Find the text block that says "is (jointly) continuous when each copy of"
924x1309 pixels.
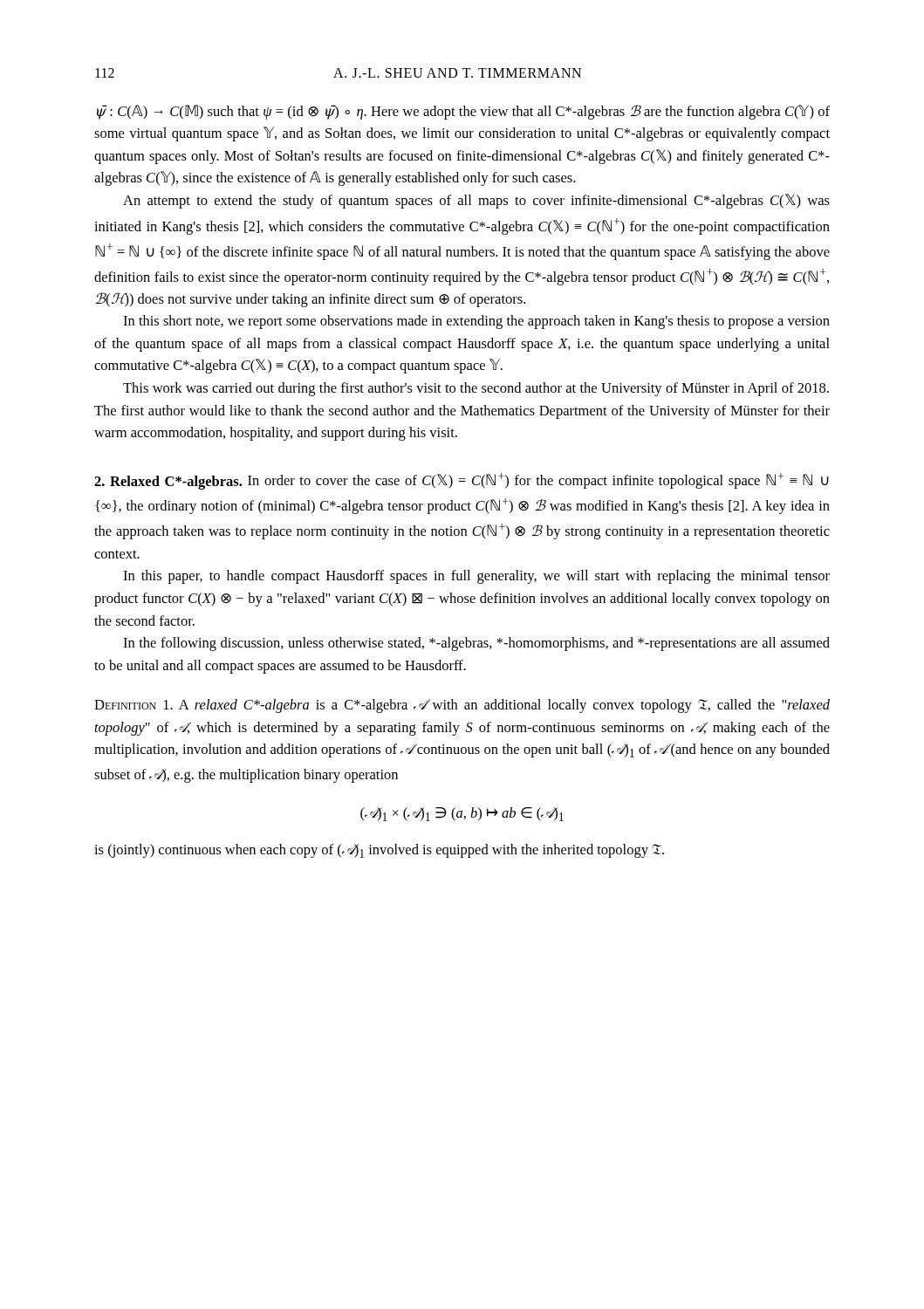(462, 851)
